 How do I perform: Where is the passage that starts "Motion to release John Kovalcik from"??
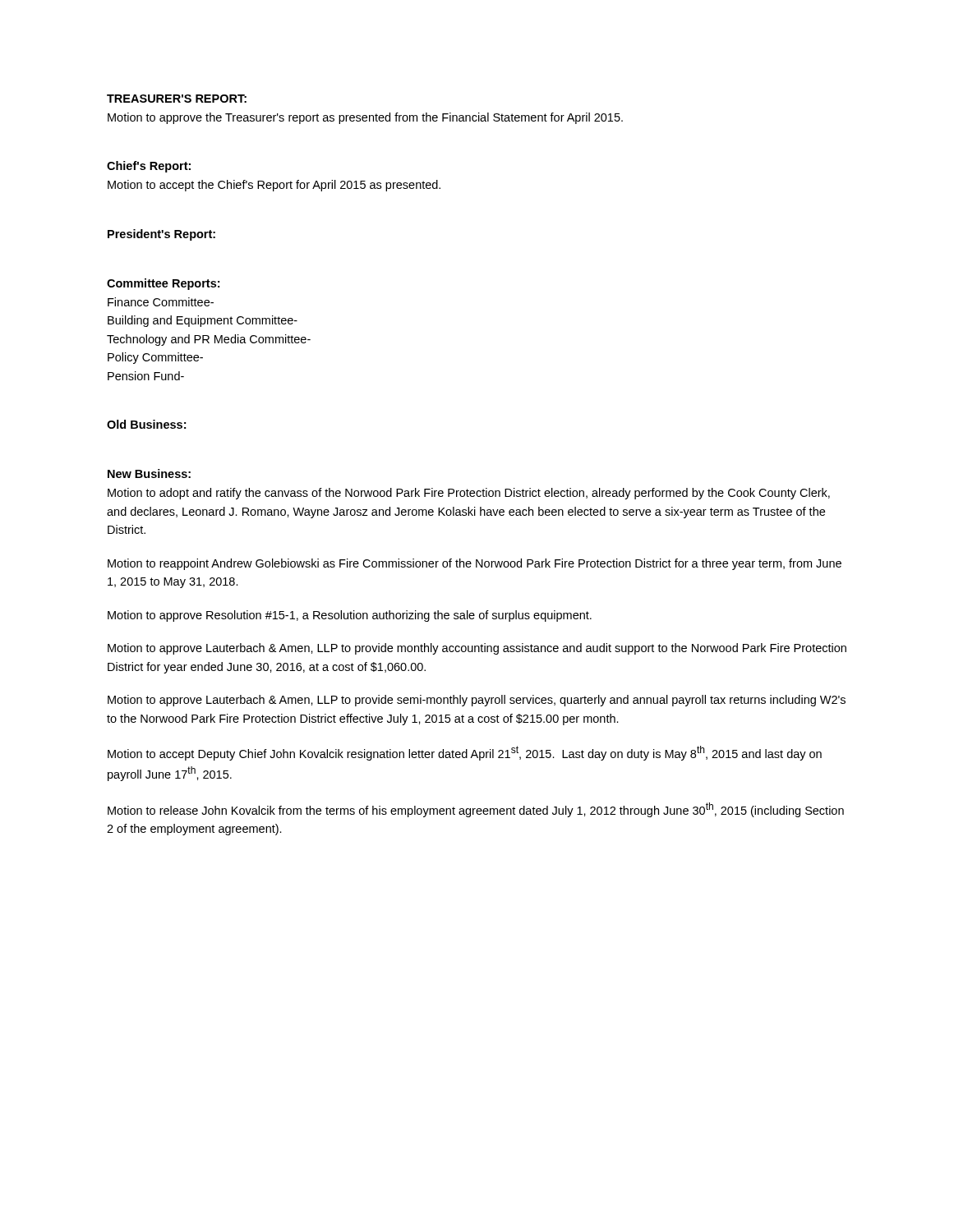tap(476, 818)
